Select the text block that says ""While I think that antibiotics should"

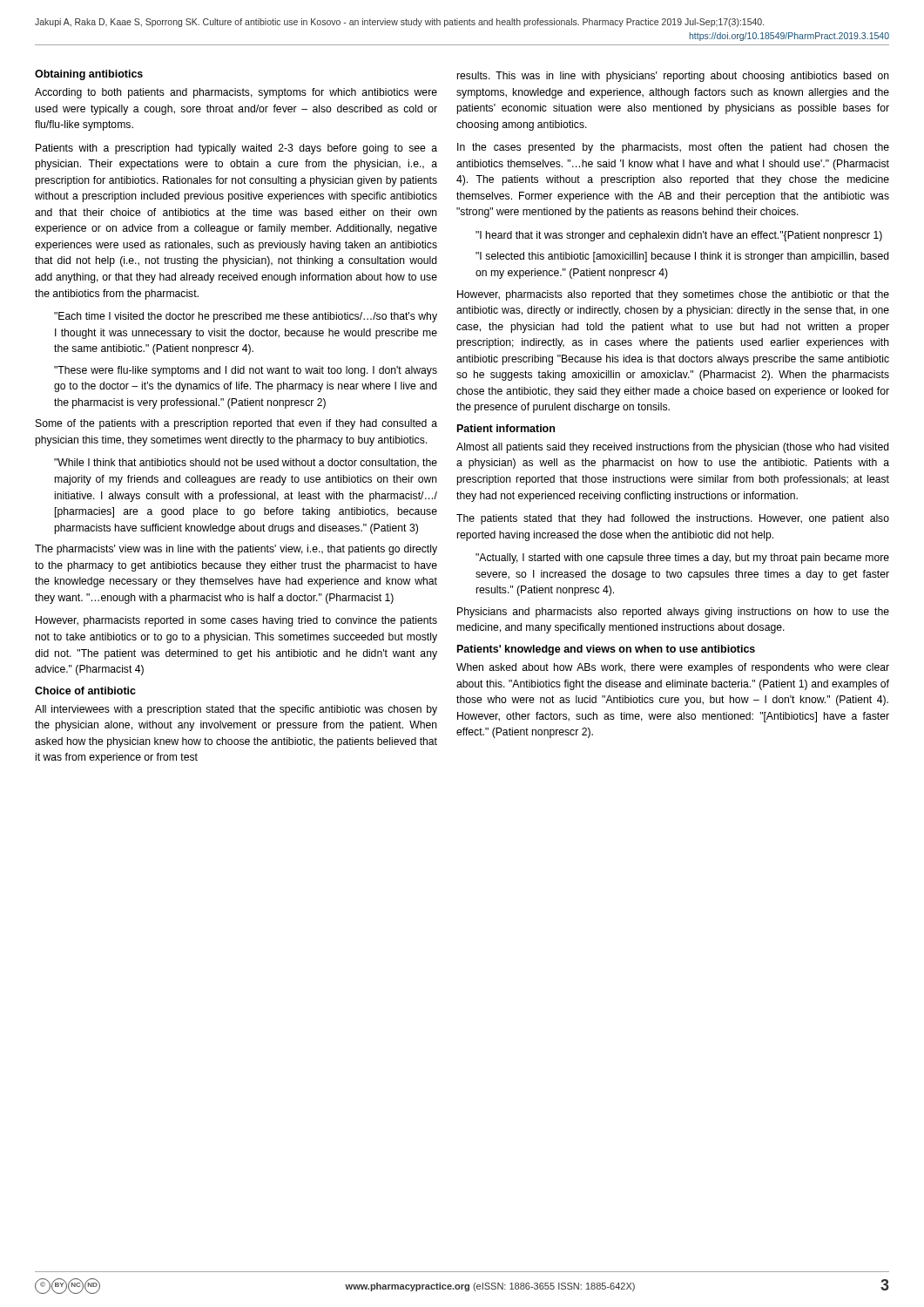[246, 495]
